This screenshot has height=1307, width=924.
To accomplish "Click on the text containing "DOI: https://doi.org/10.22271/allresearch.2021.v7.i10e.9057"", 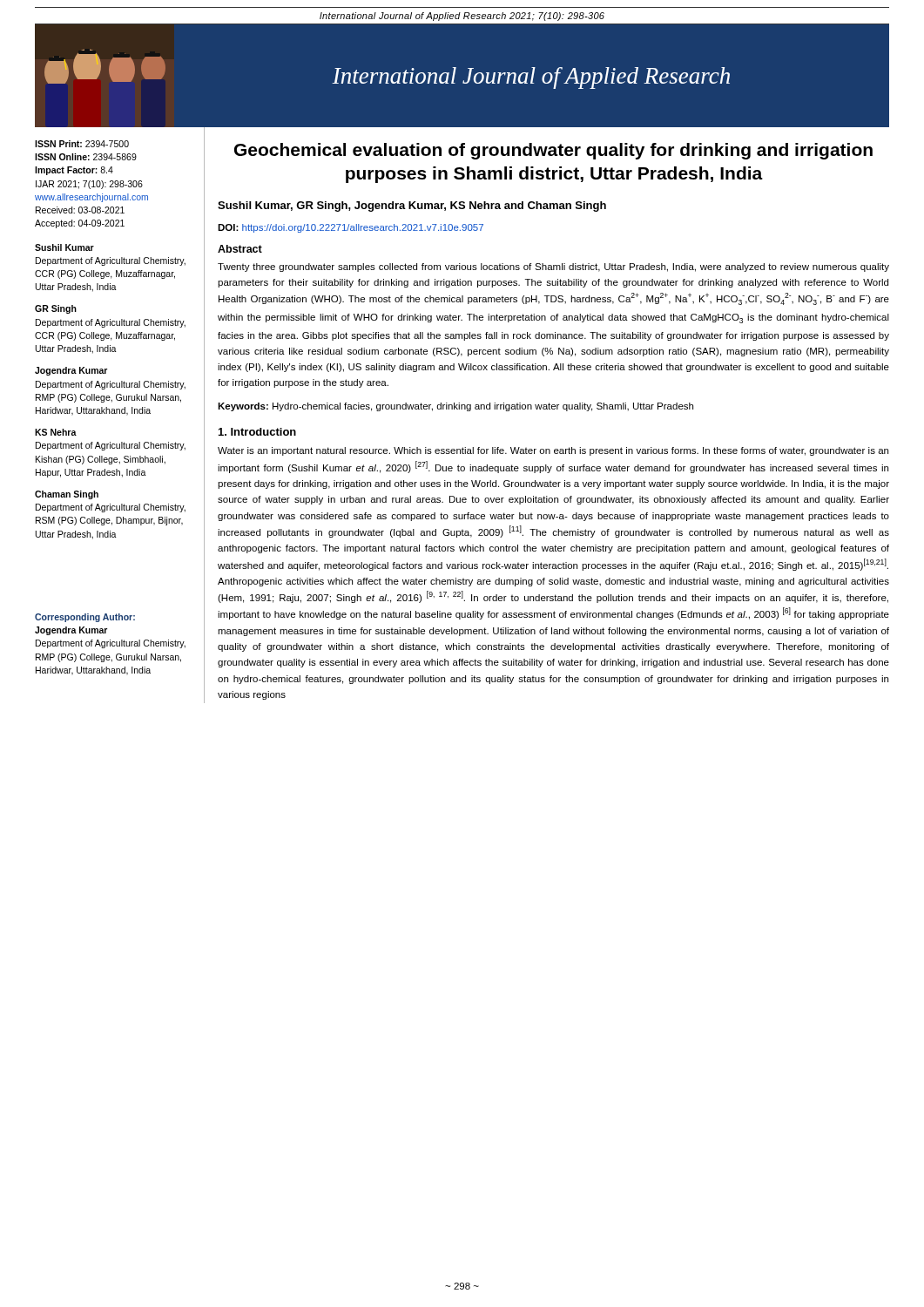I will pyautogui.click(x=351, y=227).
